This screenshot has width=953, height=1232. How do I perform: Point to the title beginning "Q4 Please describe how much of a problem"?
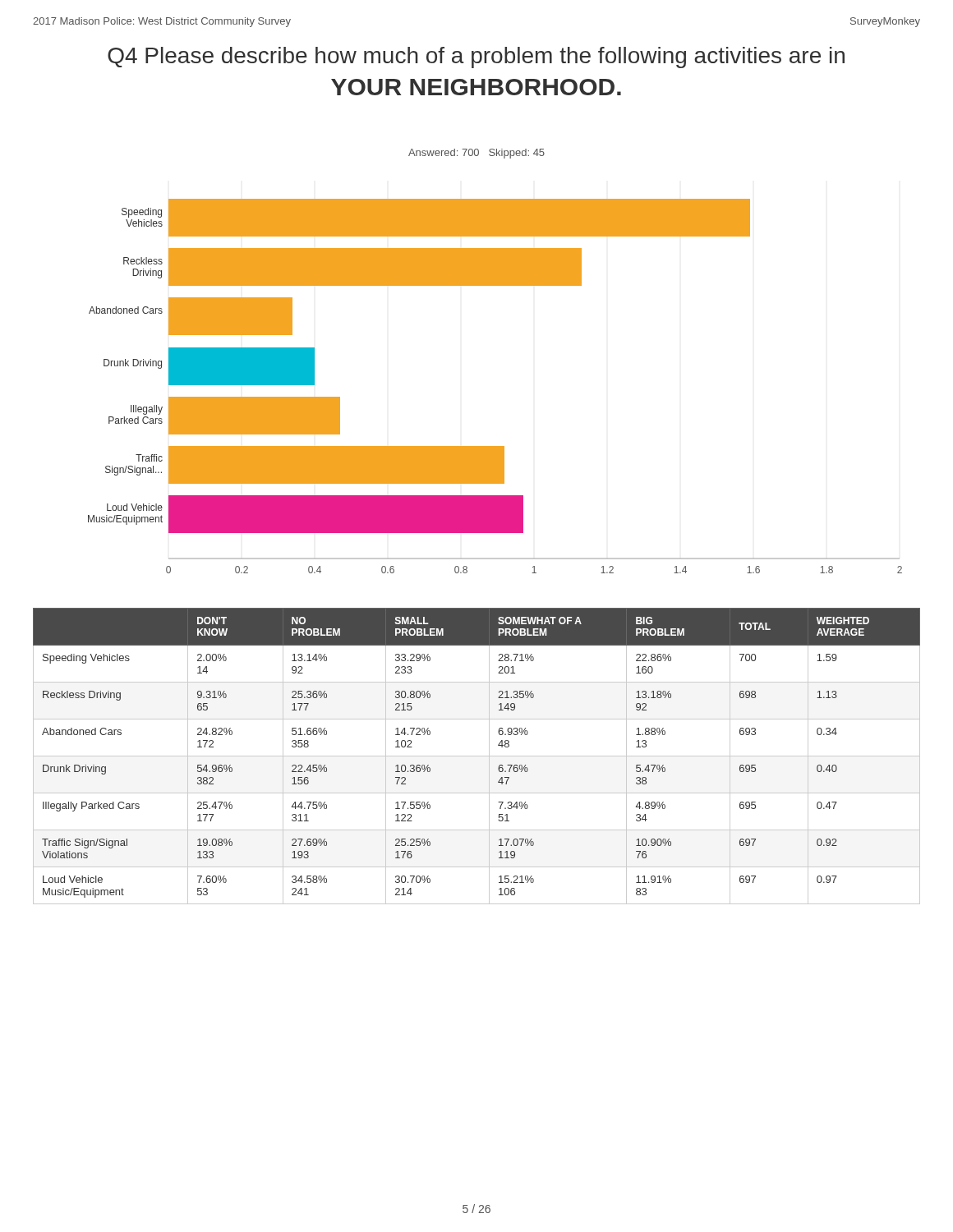pos(476,72)
